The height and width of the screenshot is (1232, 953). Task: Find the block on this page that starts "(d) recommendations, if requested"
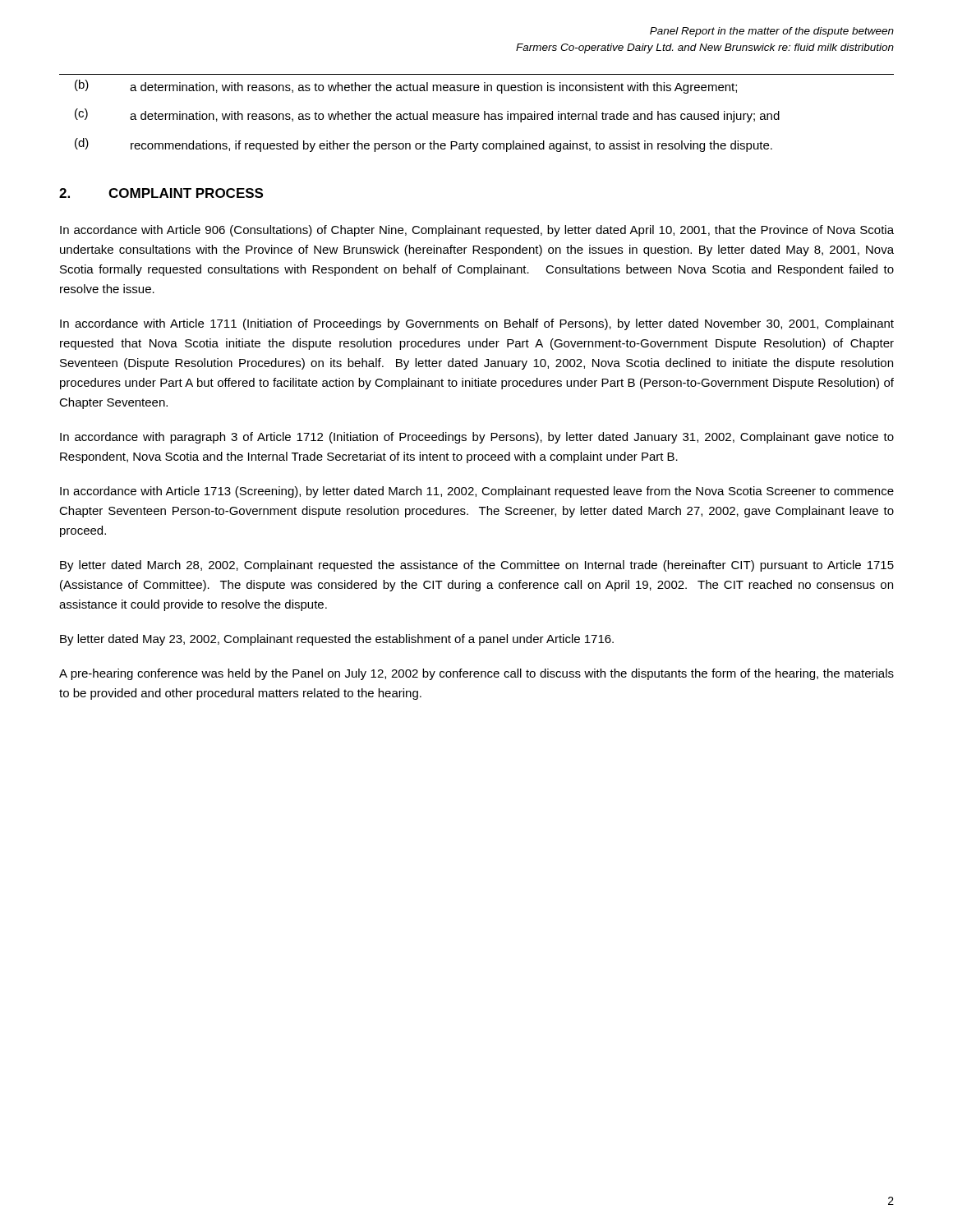pyautogui.click(x=476, y=145)
